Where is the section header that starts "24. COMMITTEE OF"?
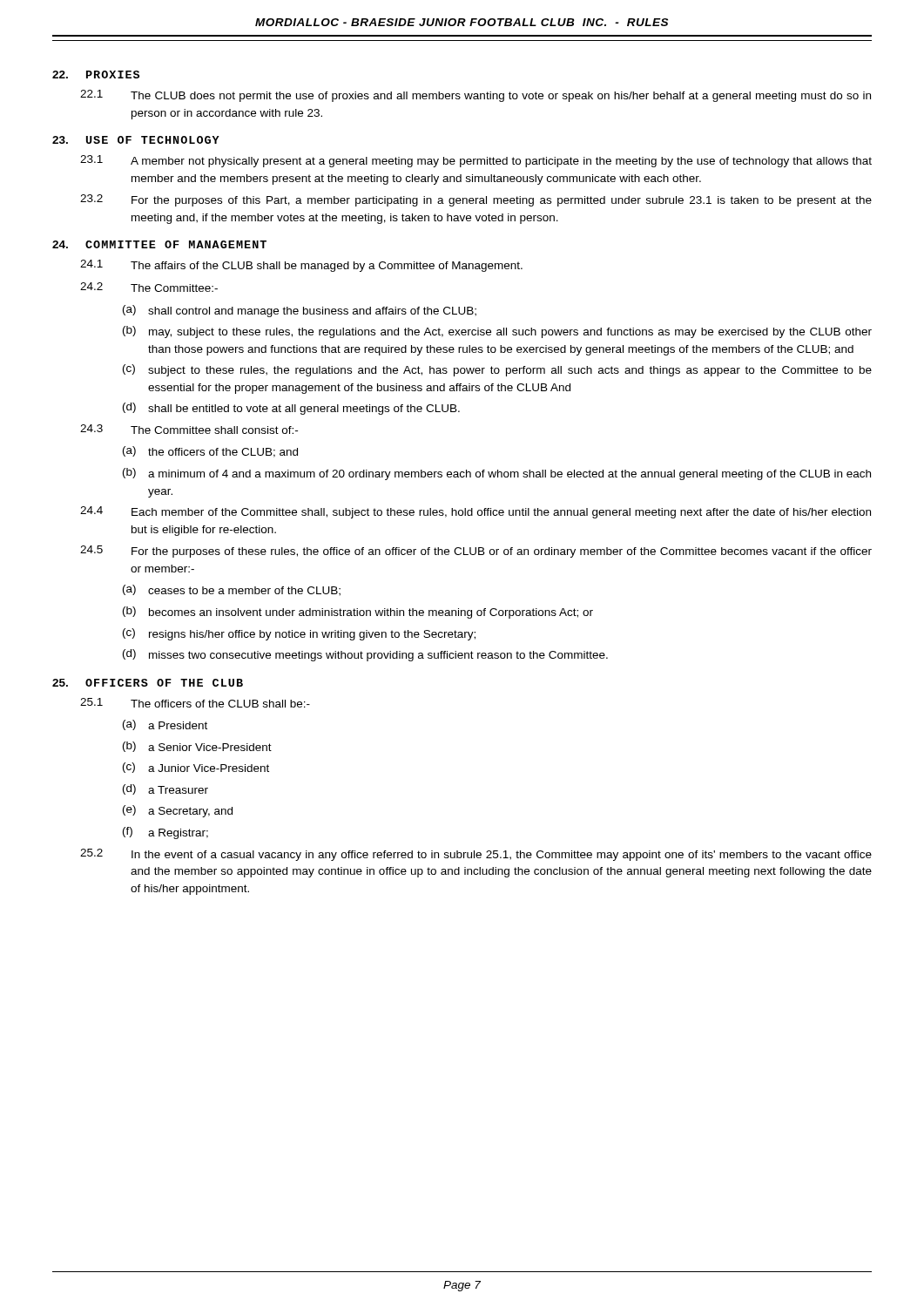 (x=160, y=245)
